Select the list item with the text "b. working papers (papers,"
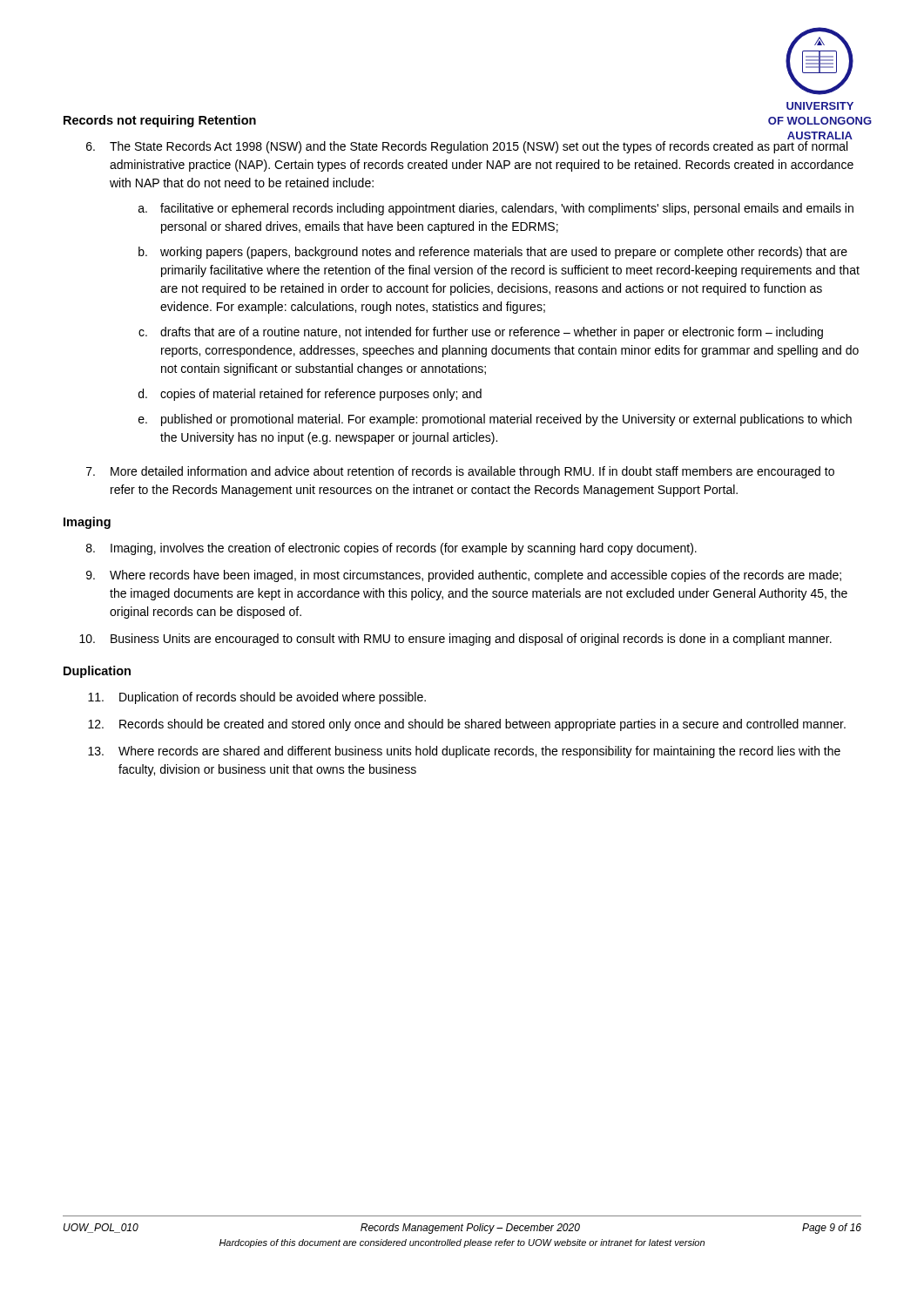 click(x=486, y=280)
